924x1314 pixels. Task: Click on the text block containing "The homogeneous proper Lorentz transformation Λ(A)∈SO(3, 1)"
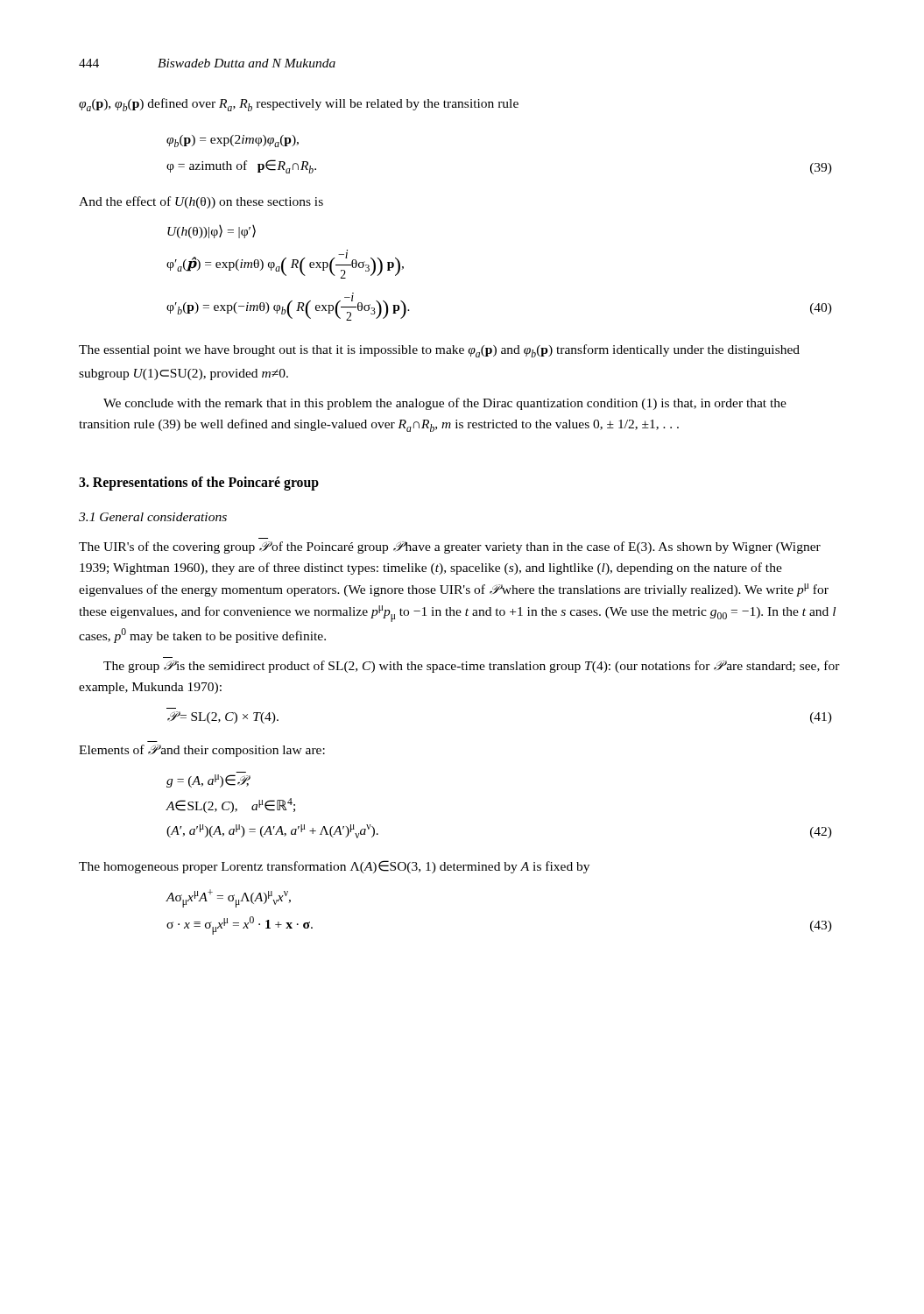click(x=334, y=866)
